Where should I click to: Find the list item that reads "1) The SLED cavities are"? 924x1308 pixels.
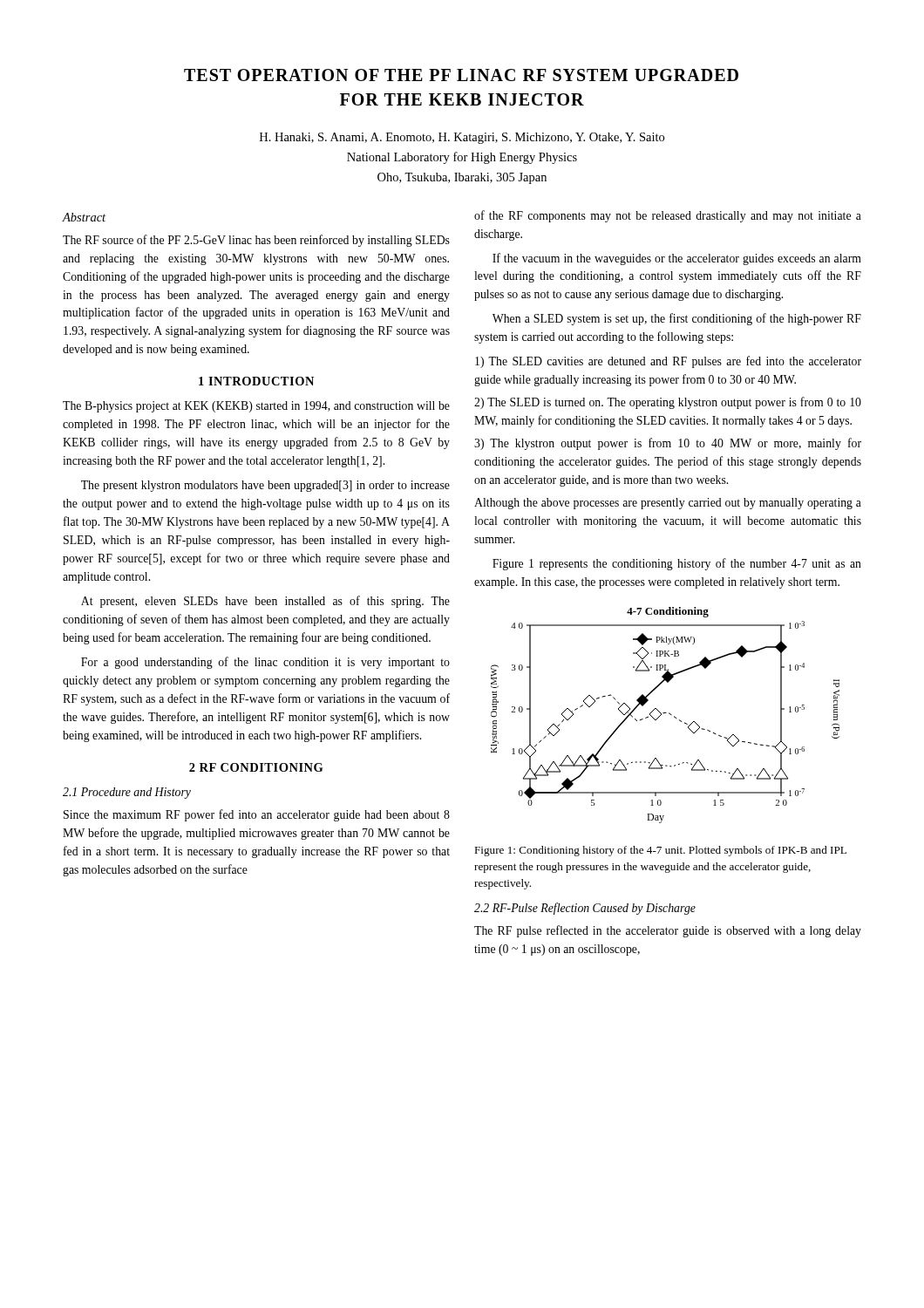(x=668, y=371)
